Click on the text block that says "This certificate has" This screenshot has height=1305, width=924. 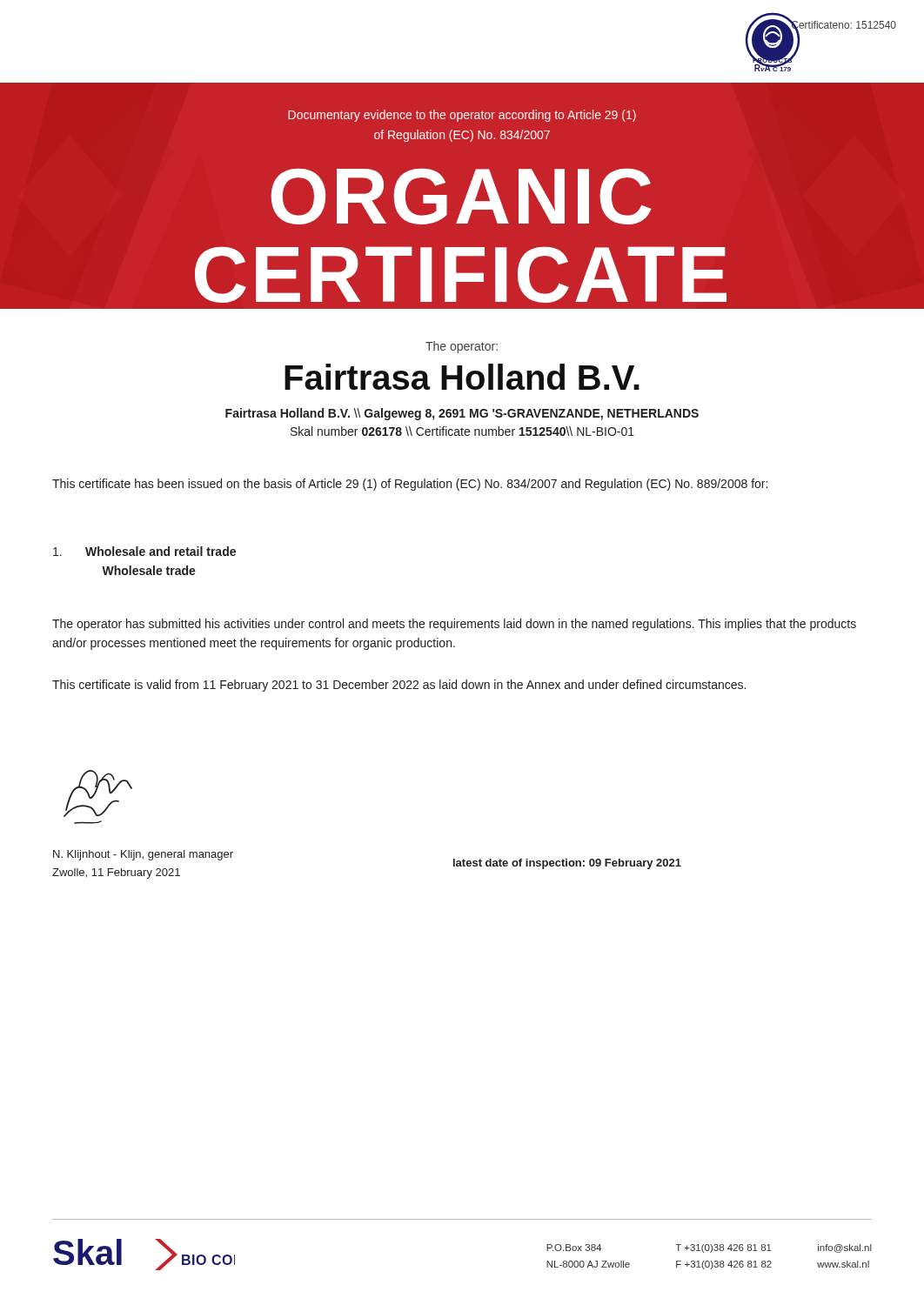click(410, 484)
